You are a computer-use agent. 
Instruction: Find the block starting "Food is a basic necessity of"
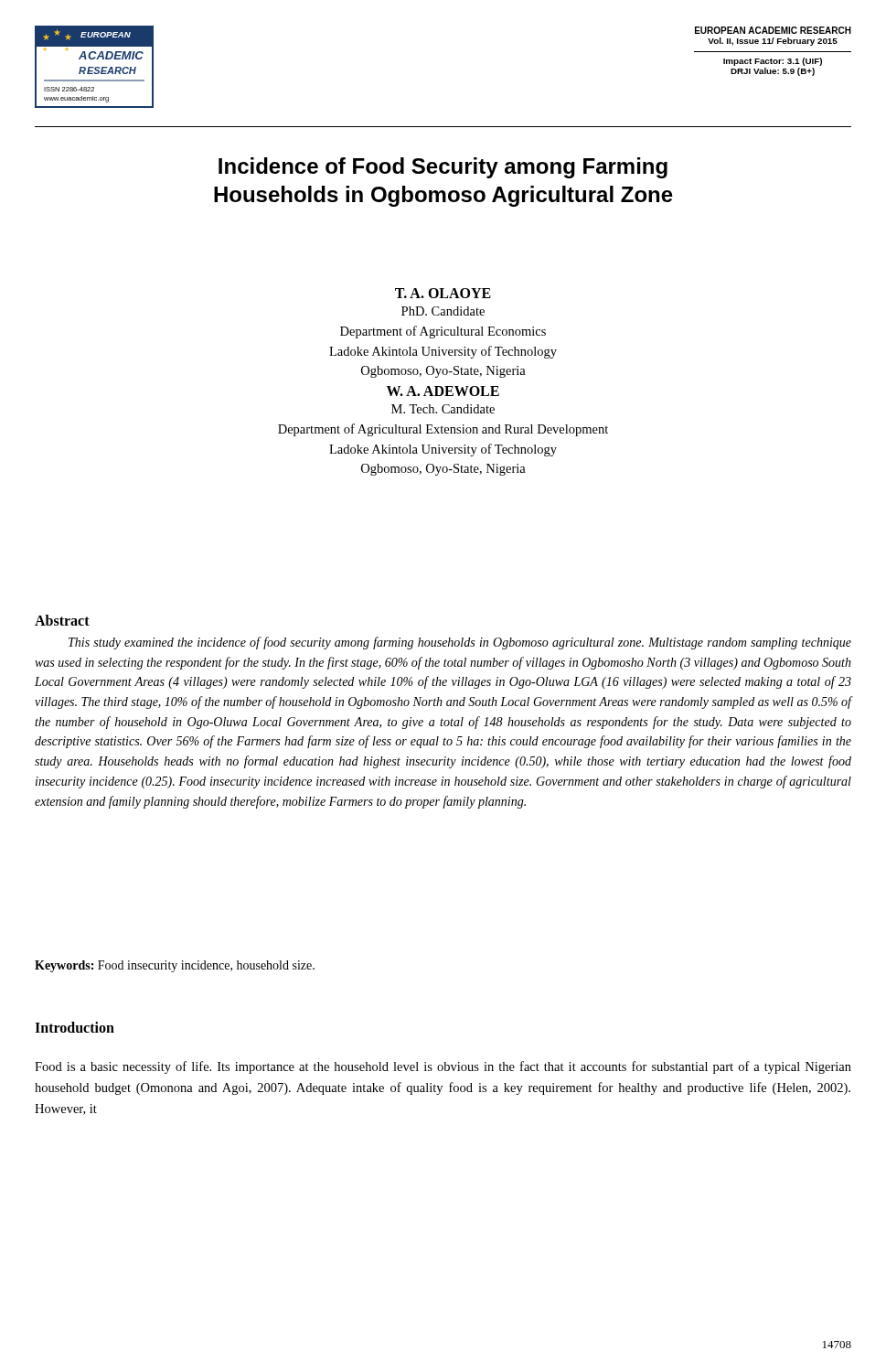tap(443, 1088)
